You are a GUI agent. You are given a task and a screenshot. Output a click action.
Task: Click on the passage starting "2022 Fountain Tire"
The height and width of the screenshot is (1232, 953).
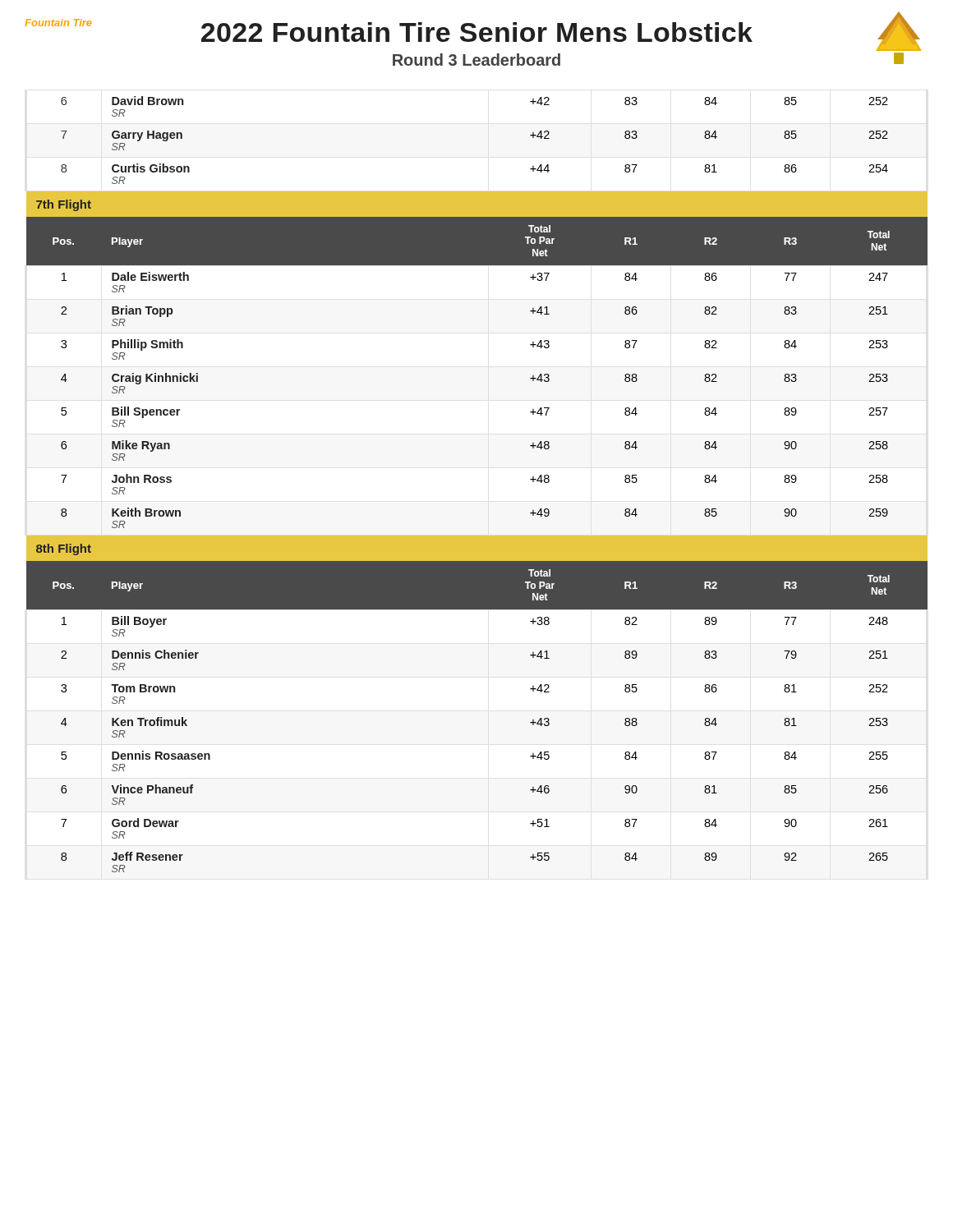point(476,32)
